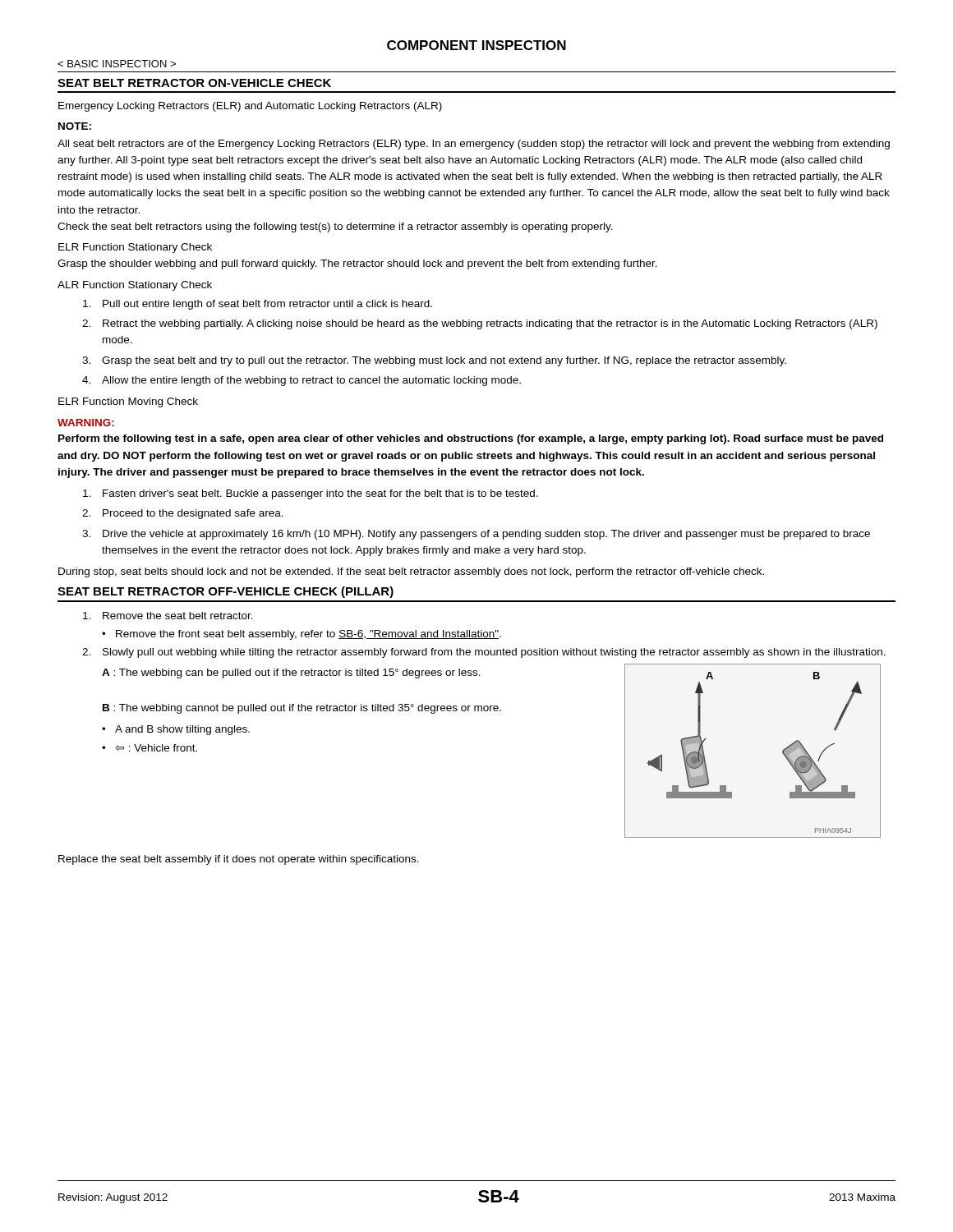Find the list item containing "3. Drive the"
The width and height of the screenshot is (953, 1232).
pyautogui.click(x=489, y=542)
